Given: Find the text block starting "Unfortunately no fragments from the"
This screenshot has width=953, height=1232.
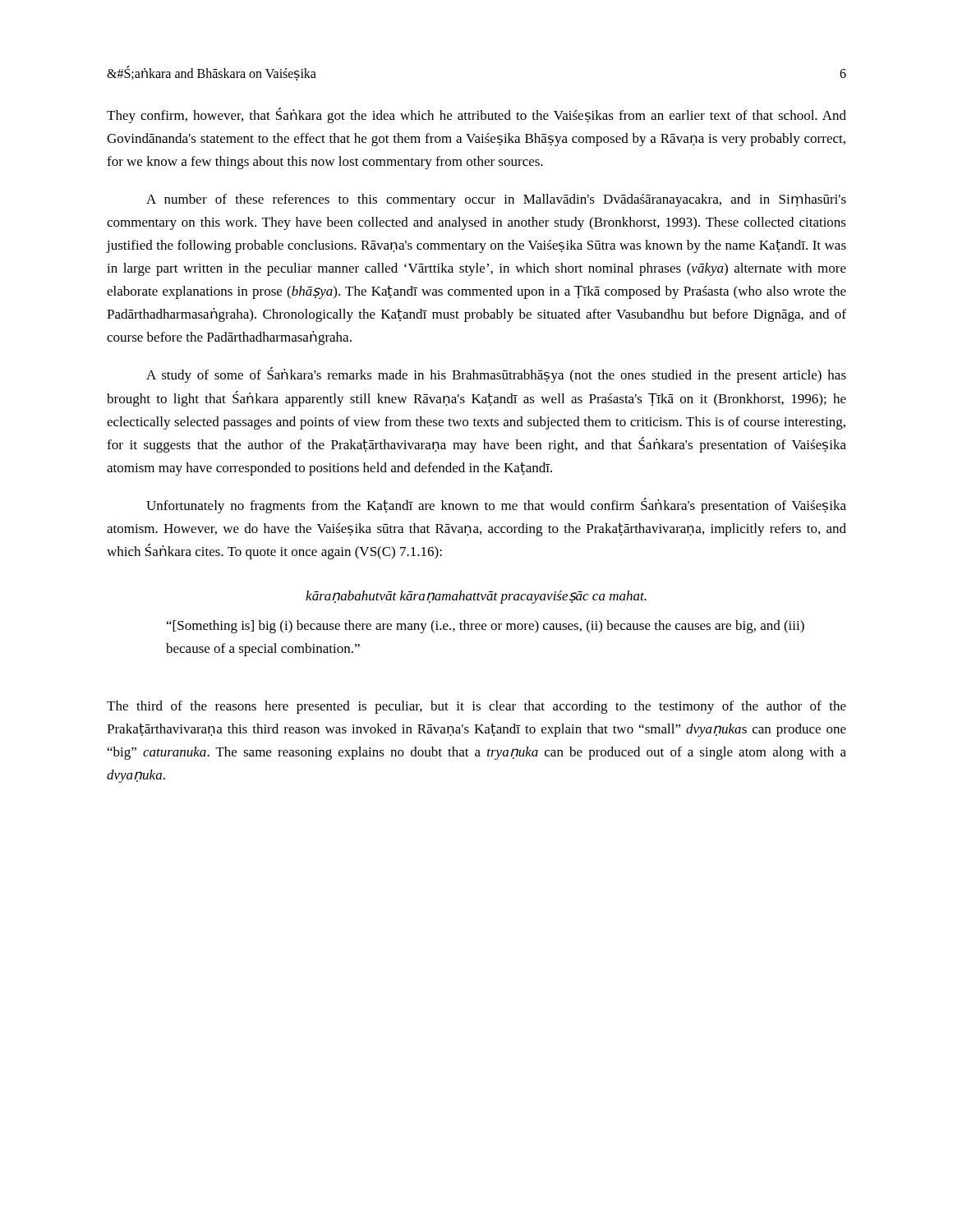Looking at the screenshot, I should (476, 529).
